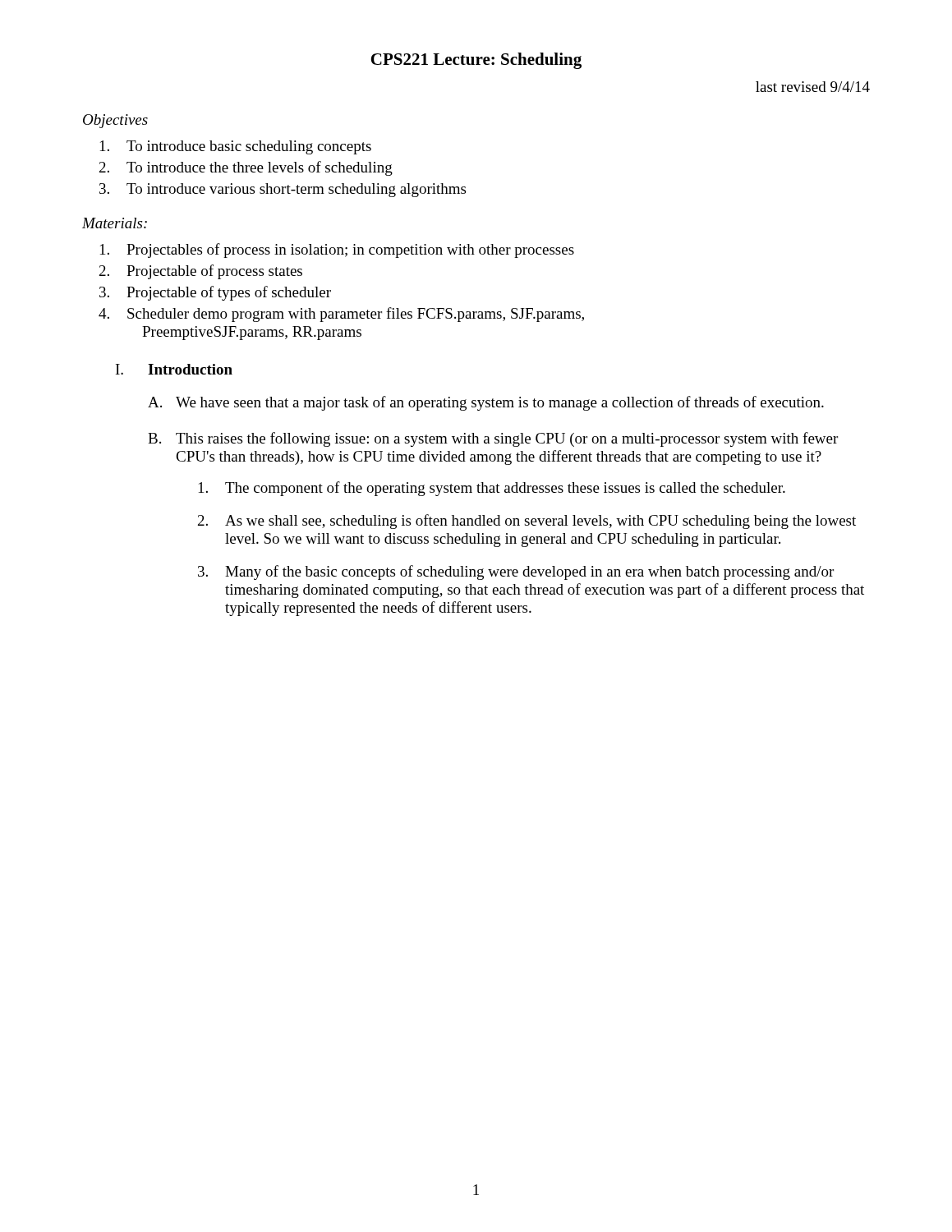
Task: Select the element starting "Projectables of process in isolation; in competition with"
Action: [336, 250]
